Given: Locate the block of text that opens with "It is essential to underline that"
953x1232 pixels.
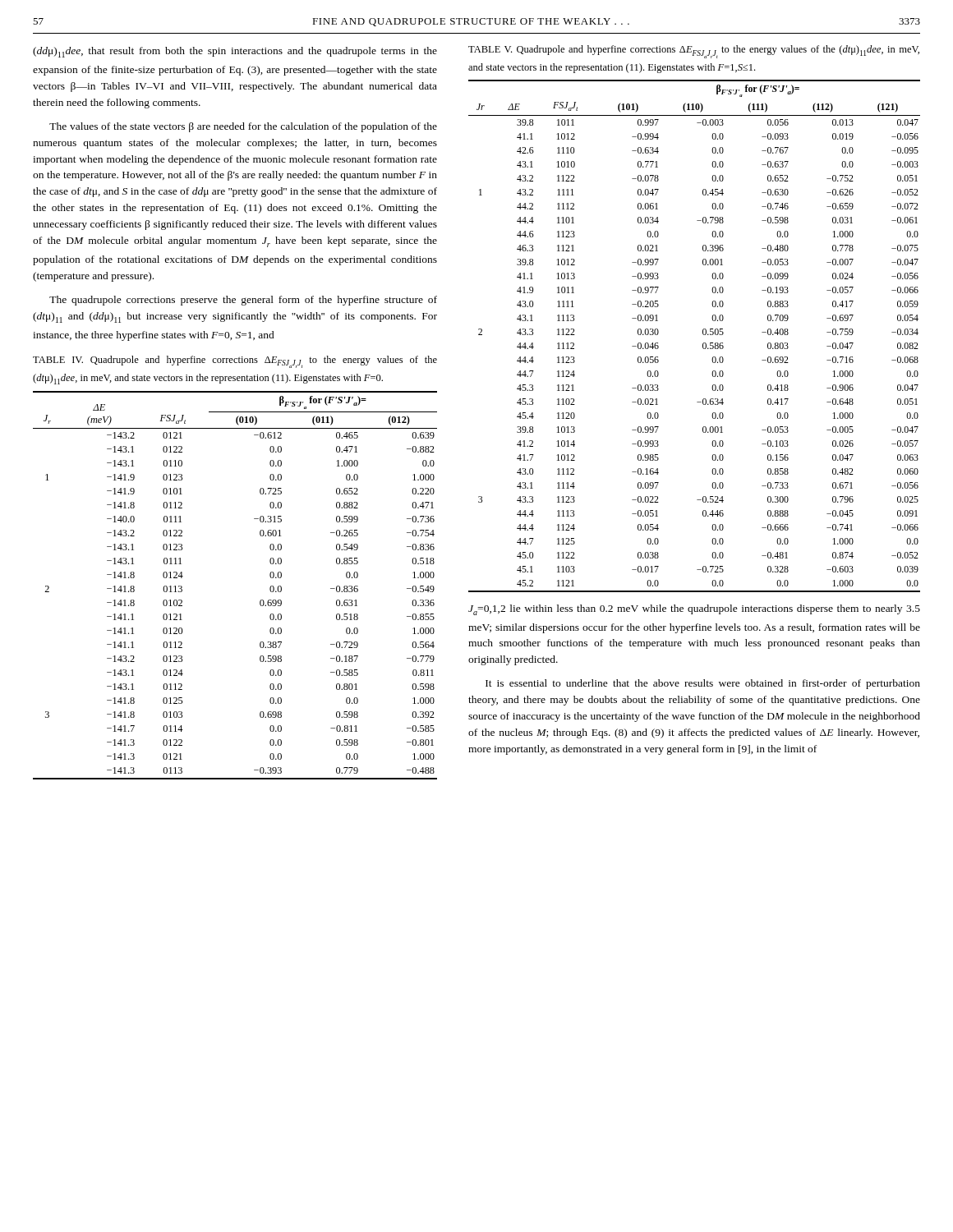Looking at the screenshot, I should [x=694, y=716].
